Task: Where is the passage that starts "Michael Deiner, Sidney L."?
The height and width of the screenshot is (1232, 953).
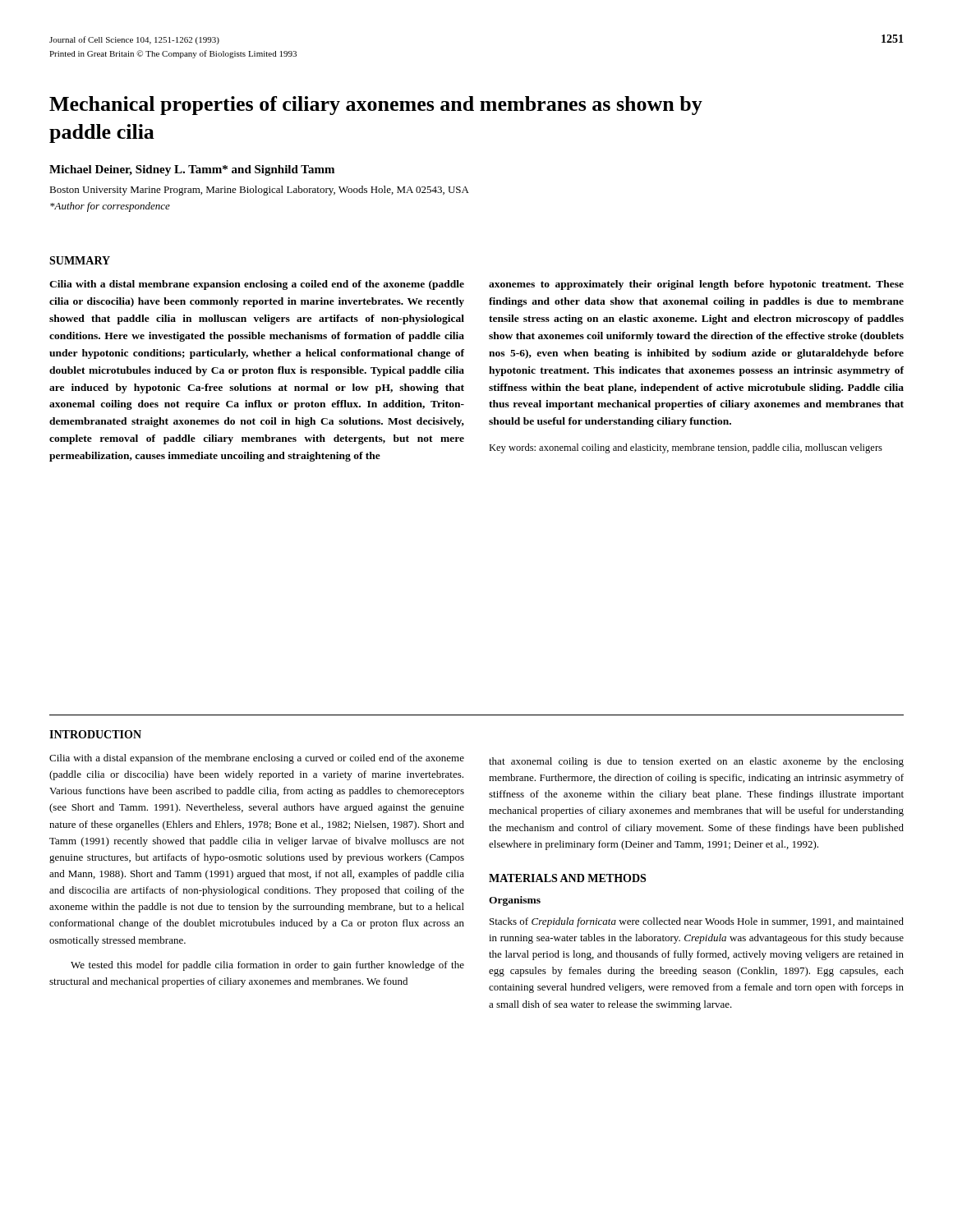Action: pyautogui.click(x=192, y=169)
